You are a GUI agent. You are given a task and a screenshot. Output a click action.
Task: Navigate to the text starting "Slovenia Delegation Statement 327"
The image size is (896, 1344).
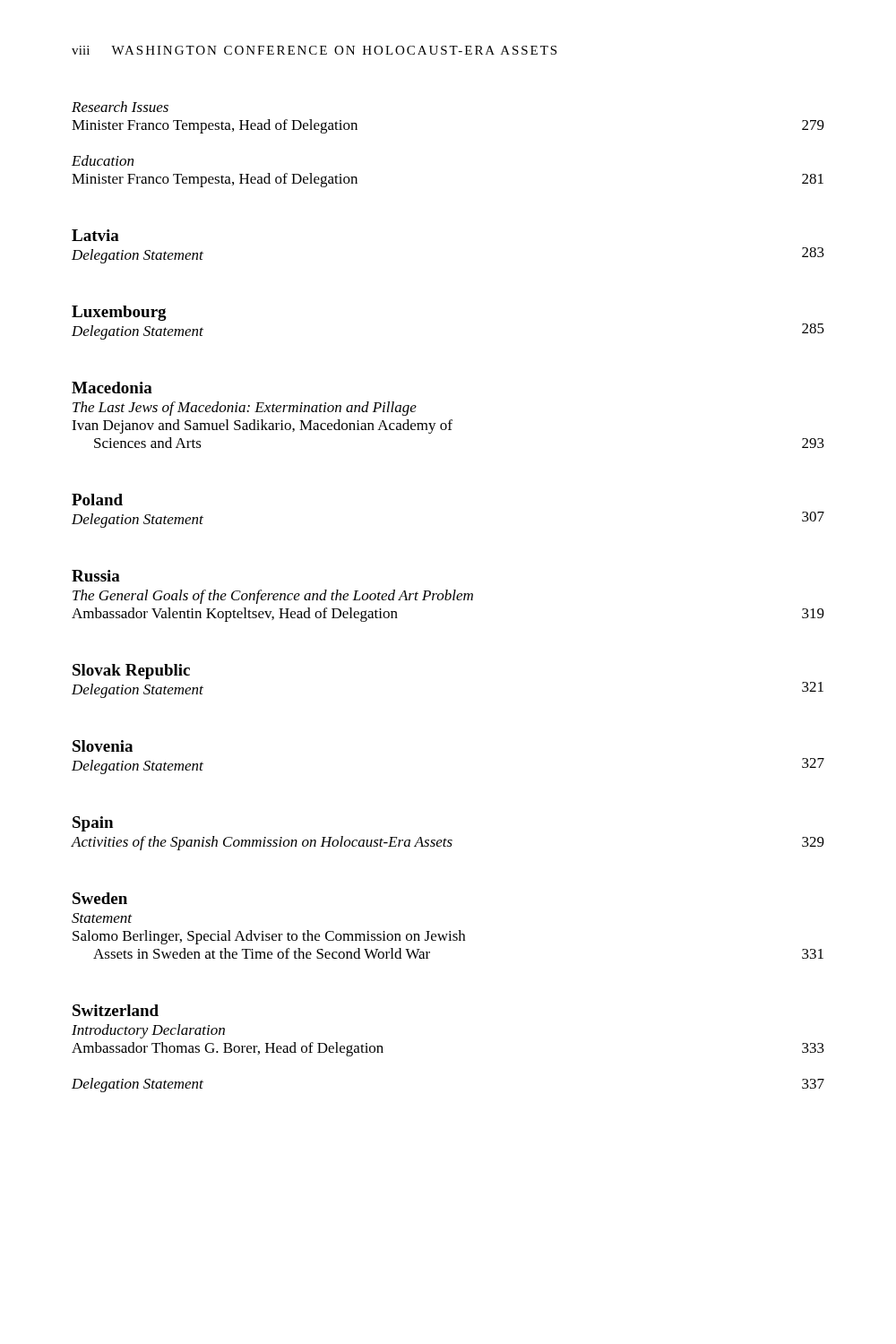point(103,746)
